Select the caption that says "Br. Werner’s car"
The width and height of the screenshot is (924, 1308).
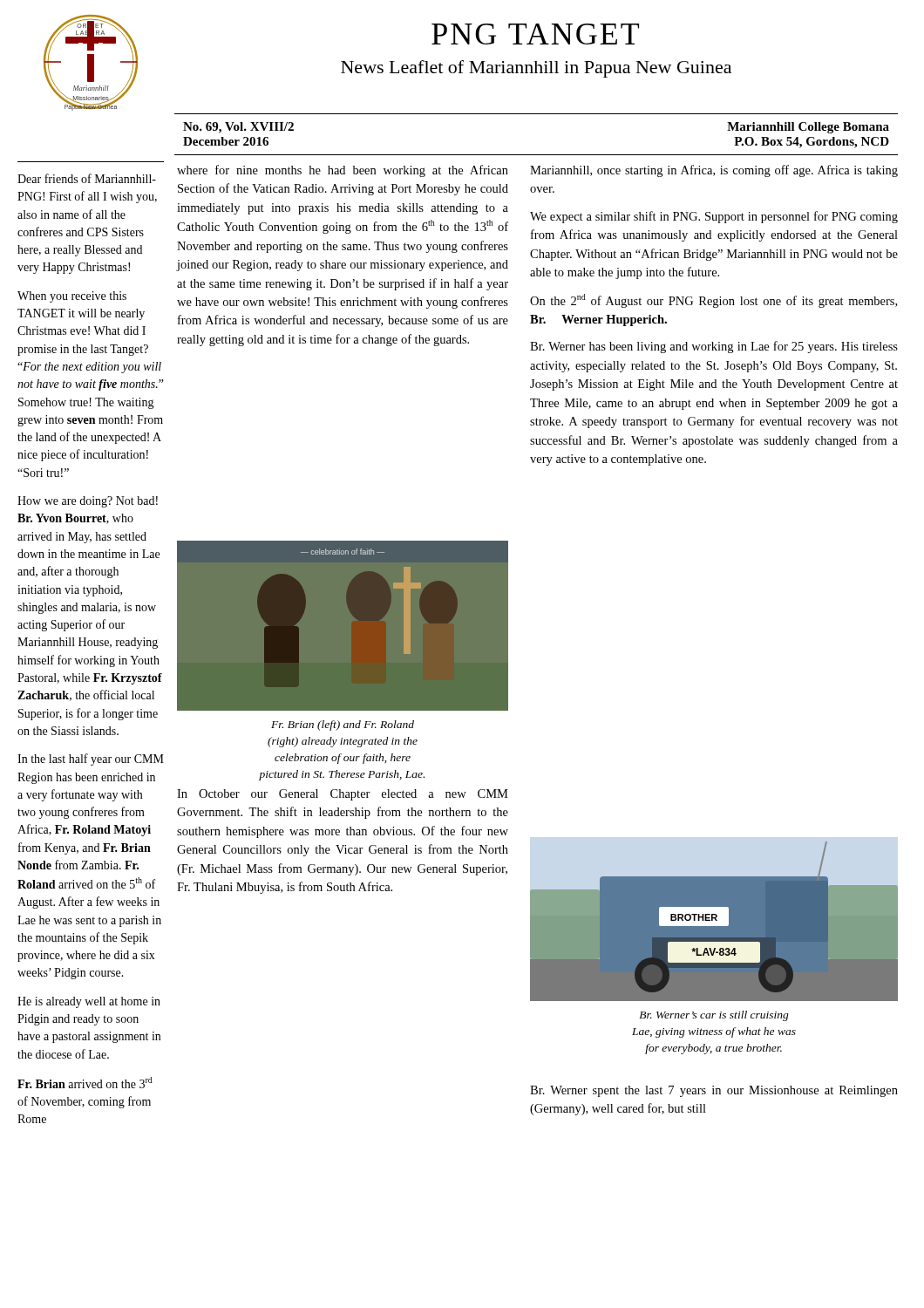point(714,1031)
